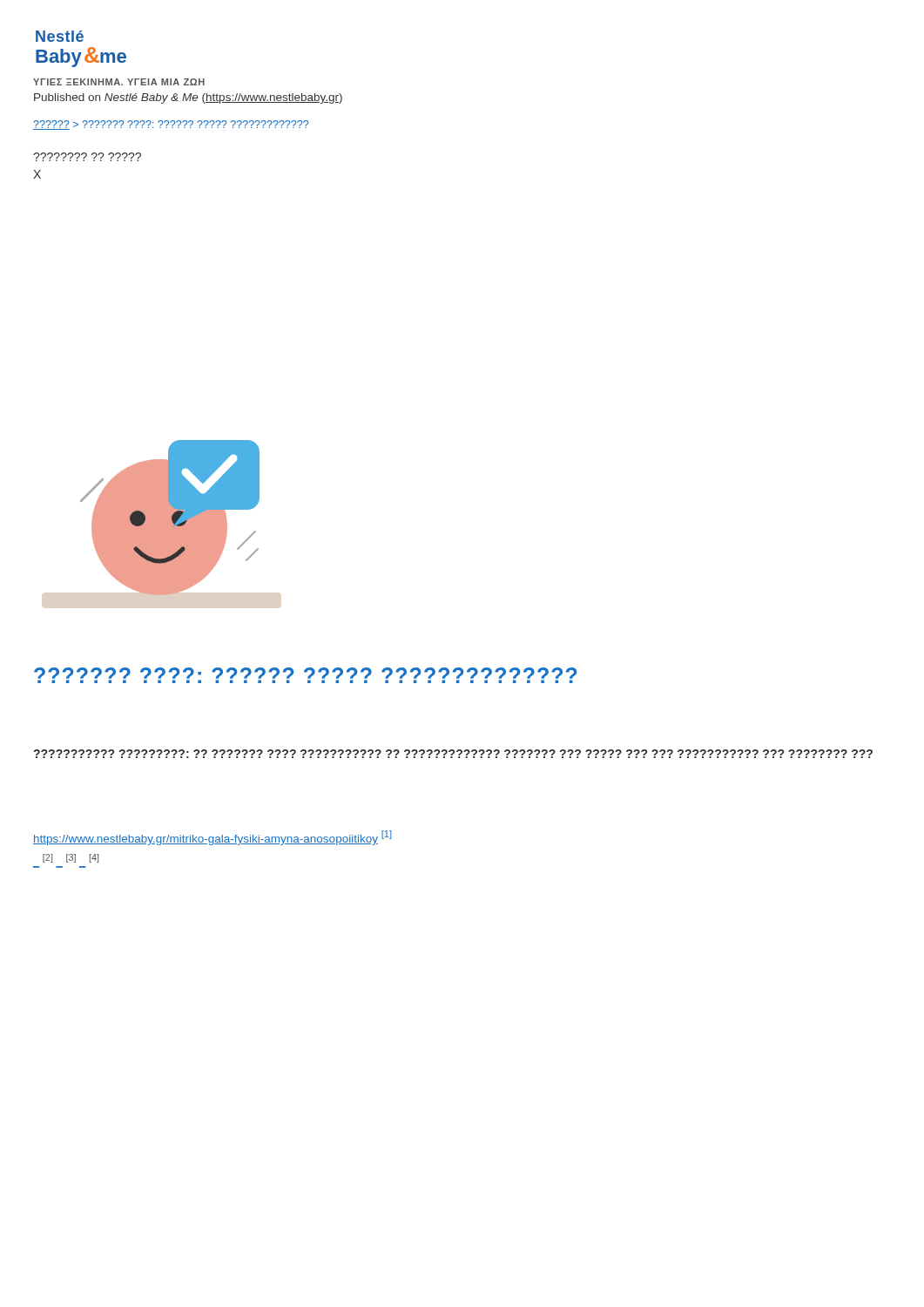Locate the text that reads "?????? > ??????? ????: ?????? ????? ?????????????"
The image size is (924, 1307).
171,125
